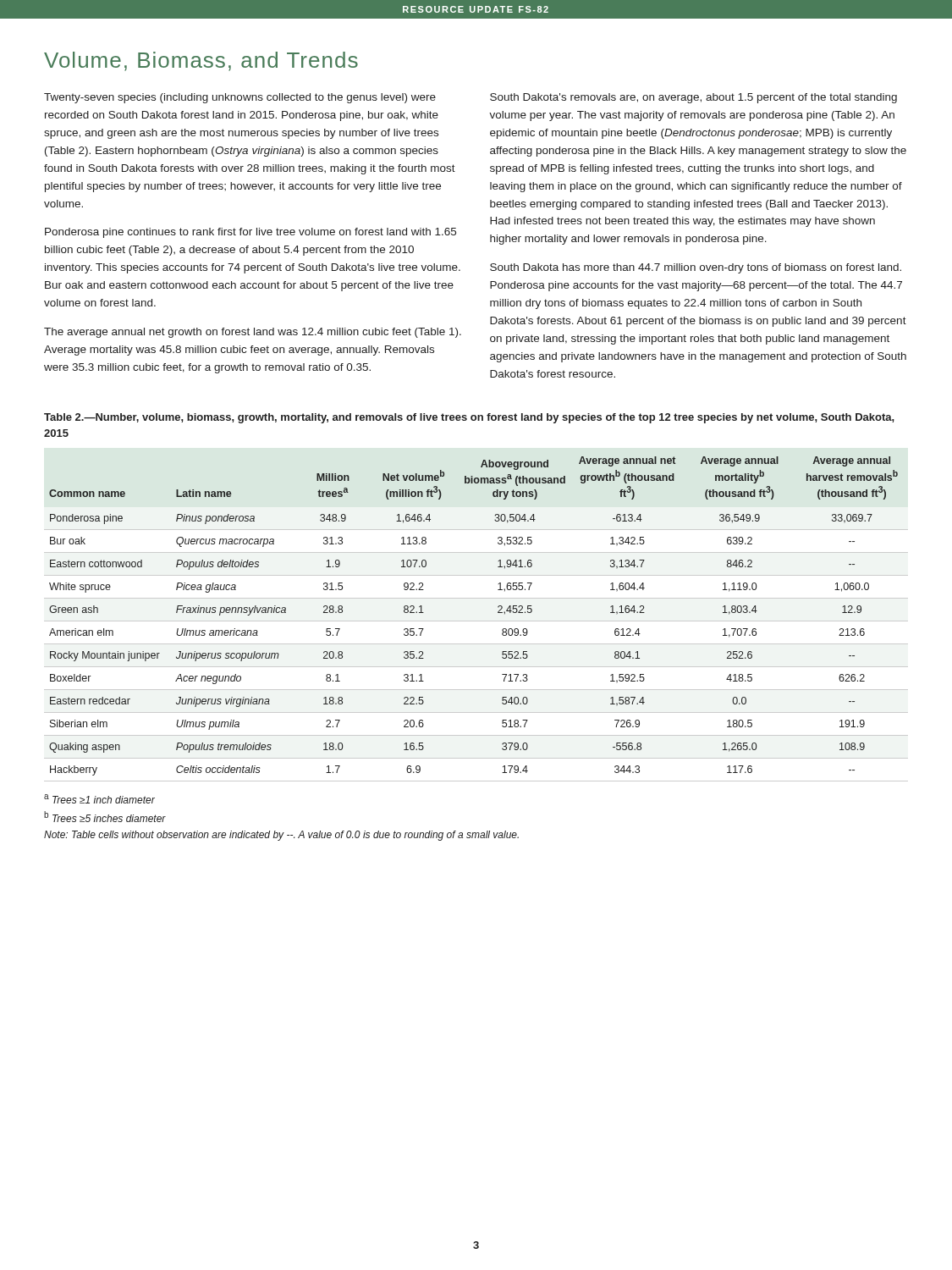The image size is (952, 1270).
Task: Find the title
Action: tap(202, 60)
